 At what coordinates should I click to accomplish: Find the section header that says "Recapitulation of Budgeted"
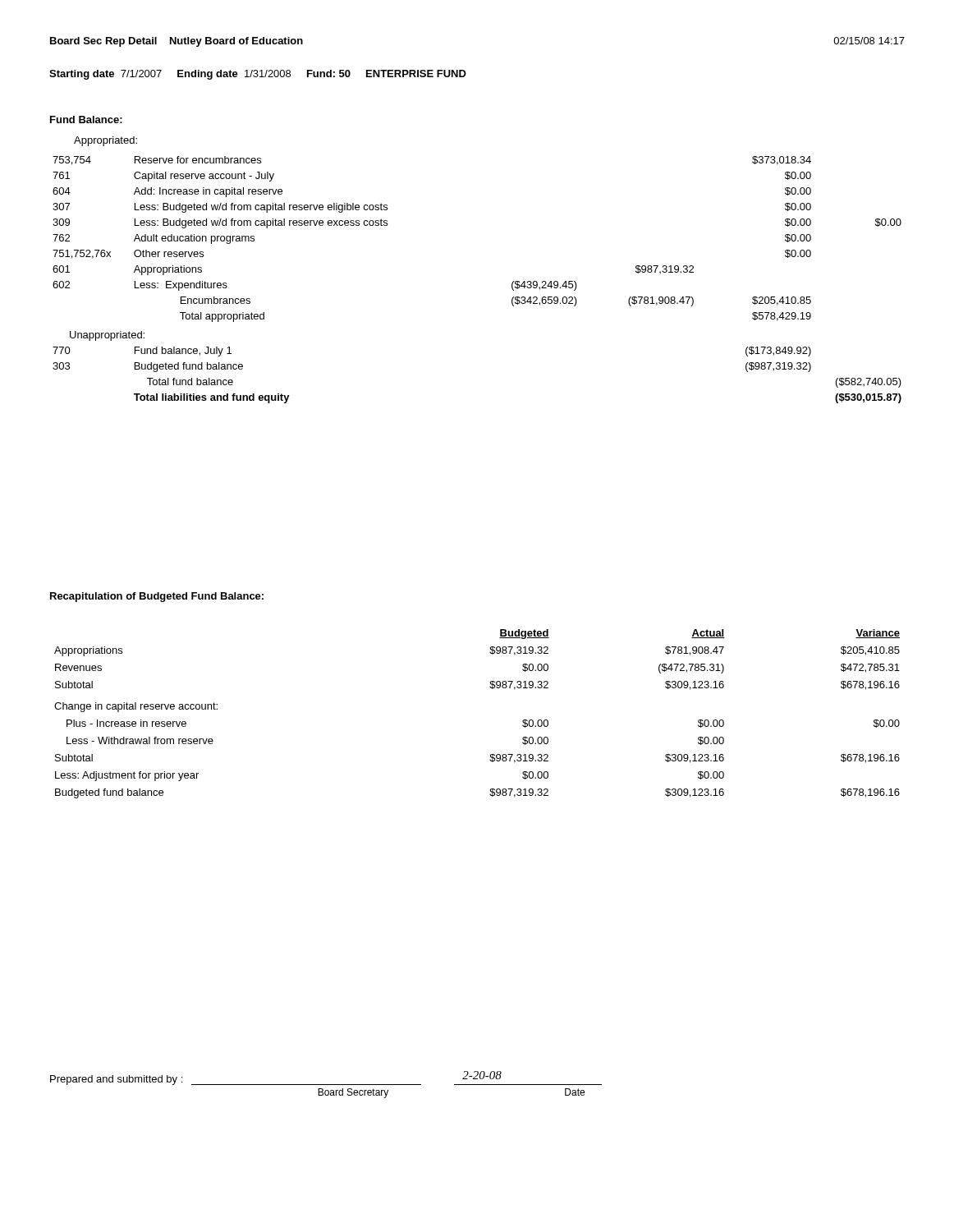157,596
